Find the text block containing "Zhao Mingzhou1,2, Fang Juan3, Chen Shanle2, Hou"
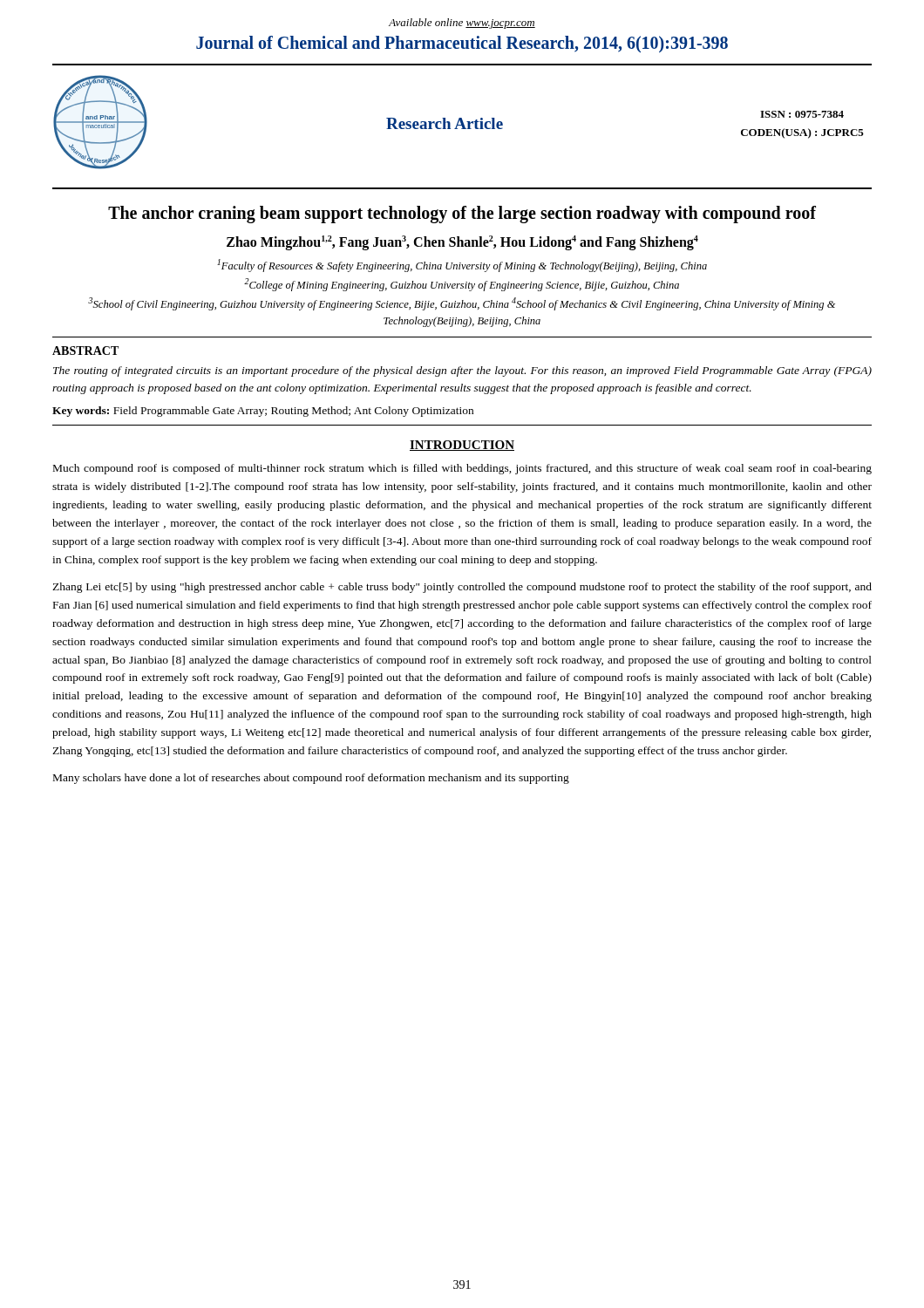 [462, 242]
